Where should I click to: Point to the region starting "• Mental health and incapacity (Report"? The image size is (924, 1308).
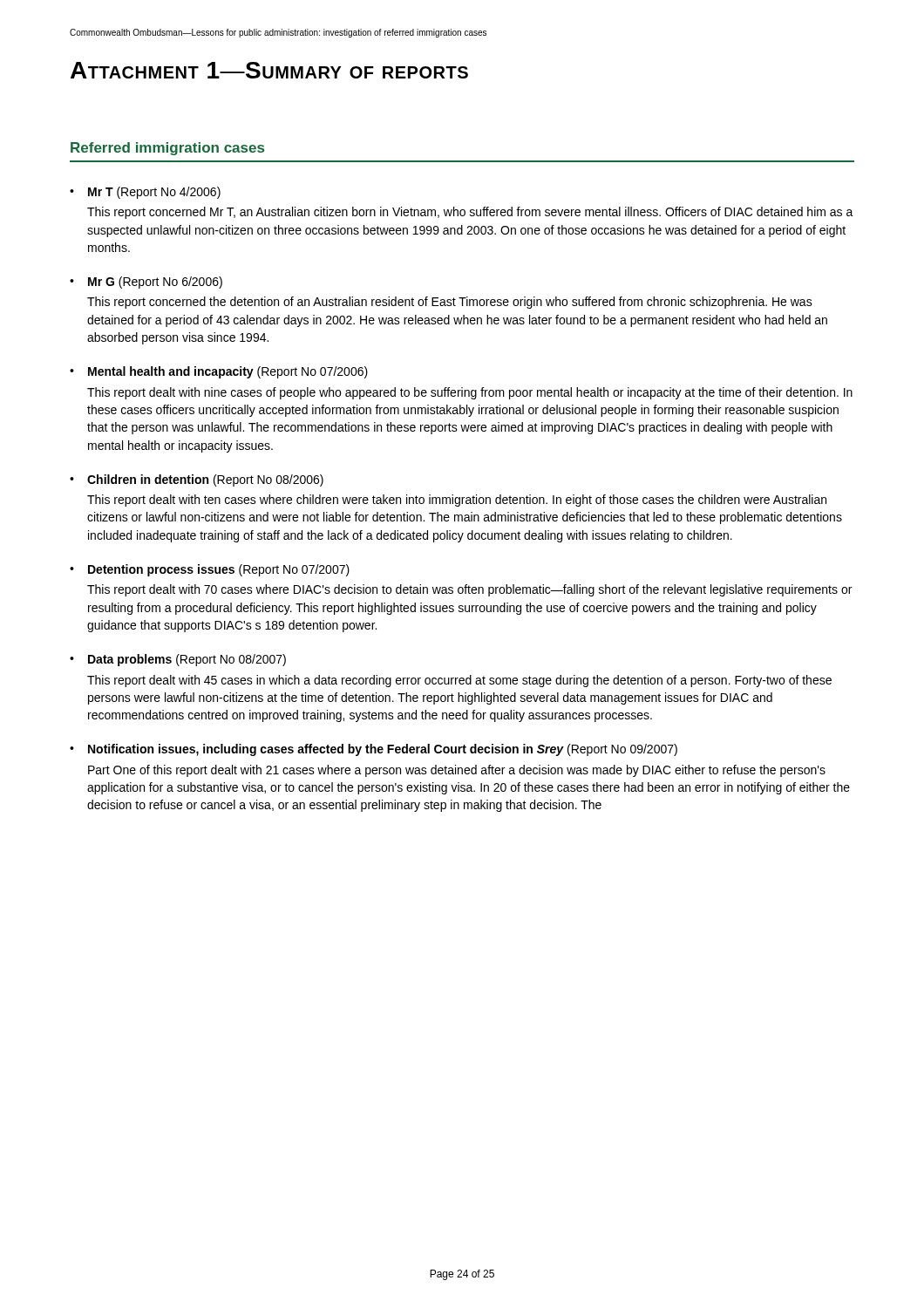tap(462, 410)
